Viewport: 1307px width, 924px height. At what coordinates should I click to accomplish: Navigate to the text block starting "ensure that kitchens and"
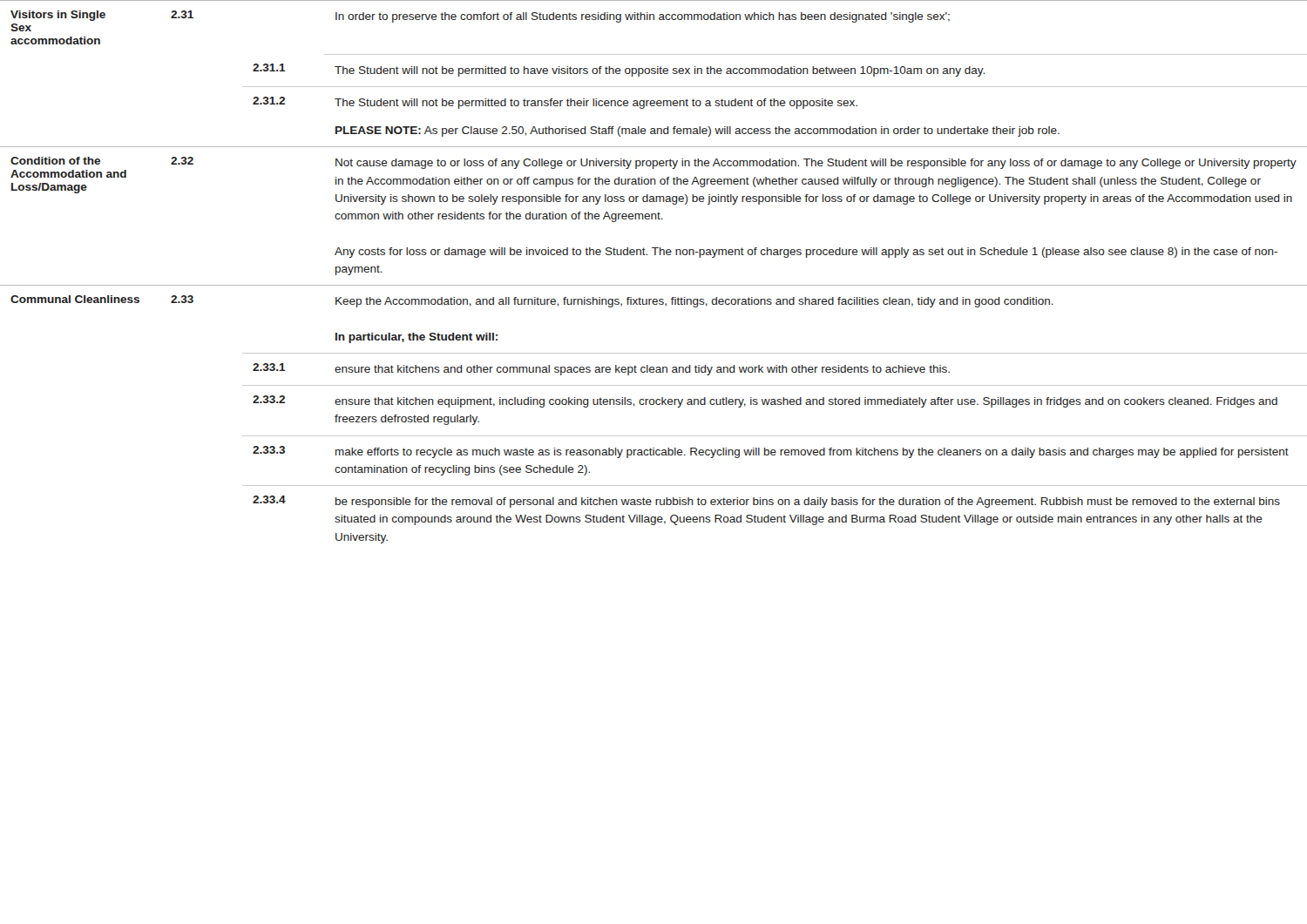[x=643, y=369]
